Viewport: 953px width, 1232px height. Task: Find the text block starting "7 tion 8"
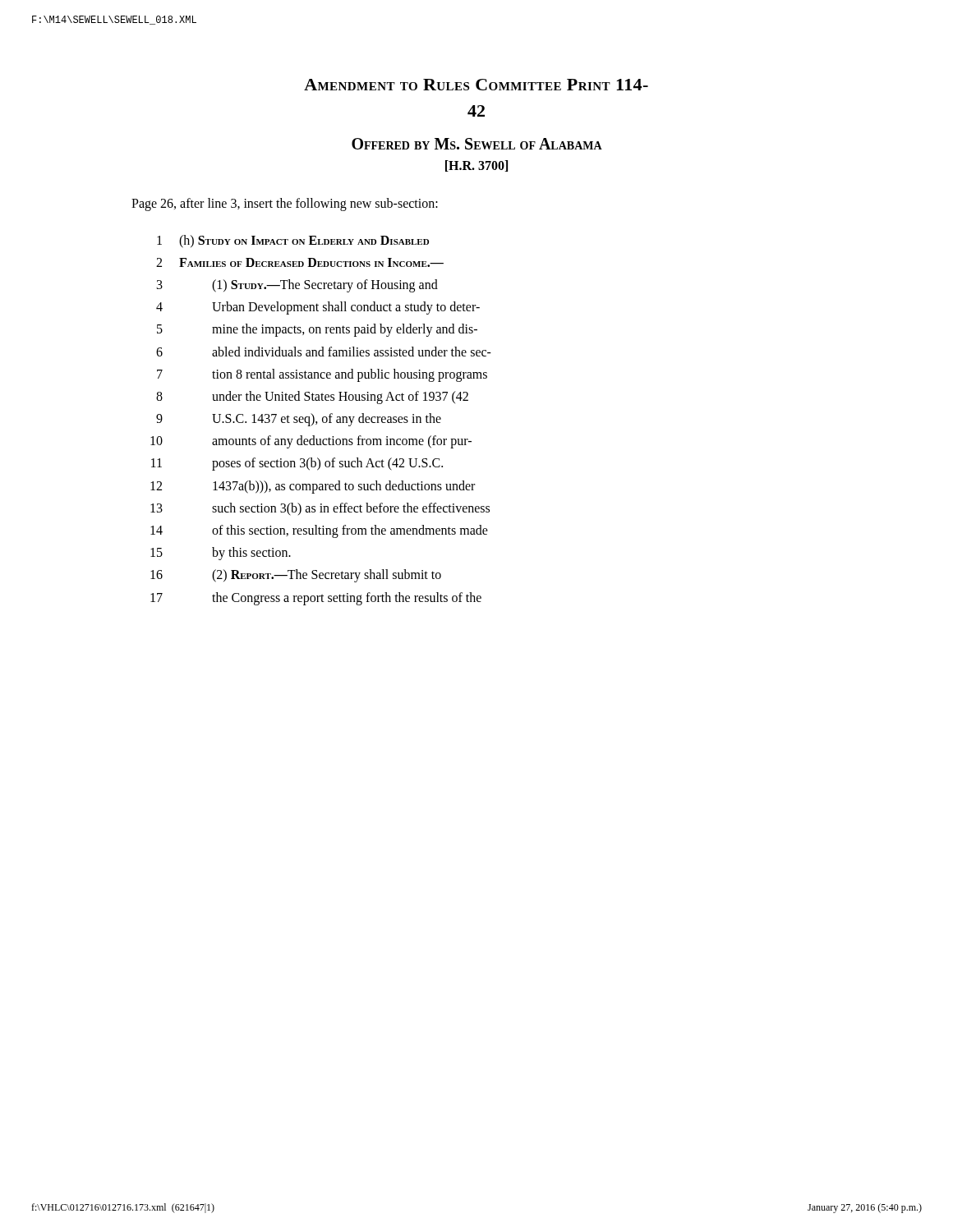pos(476,374)
